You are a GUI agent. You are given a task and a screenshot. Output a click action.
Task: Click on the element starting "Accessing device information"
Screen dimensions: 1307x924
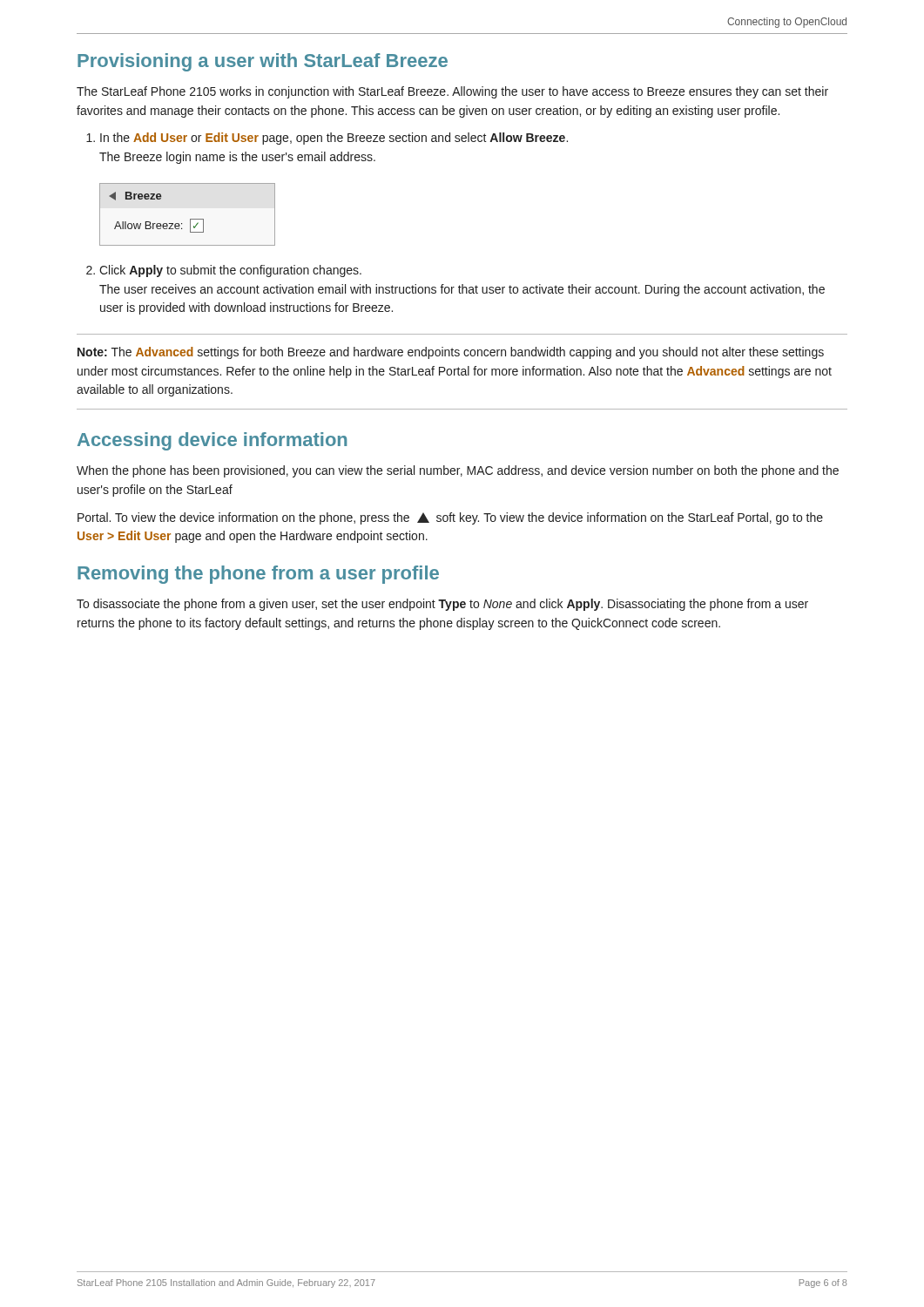tap(212, 441)
